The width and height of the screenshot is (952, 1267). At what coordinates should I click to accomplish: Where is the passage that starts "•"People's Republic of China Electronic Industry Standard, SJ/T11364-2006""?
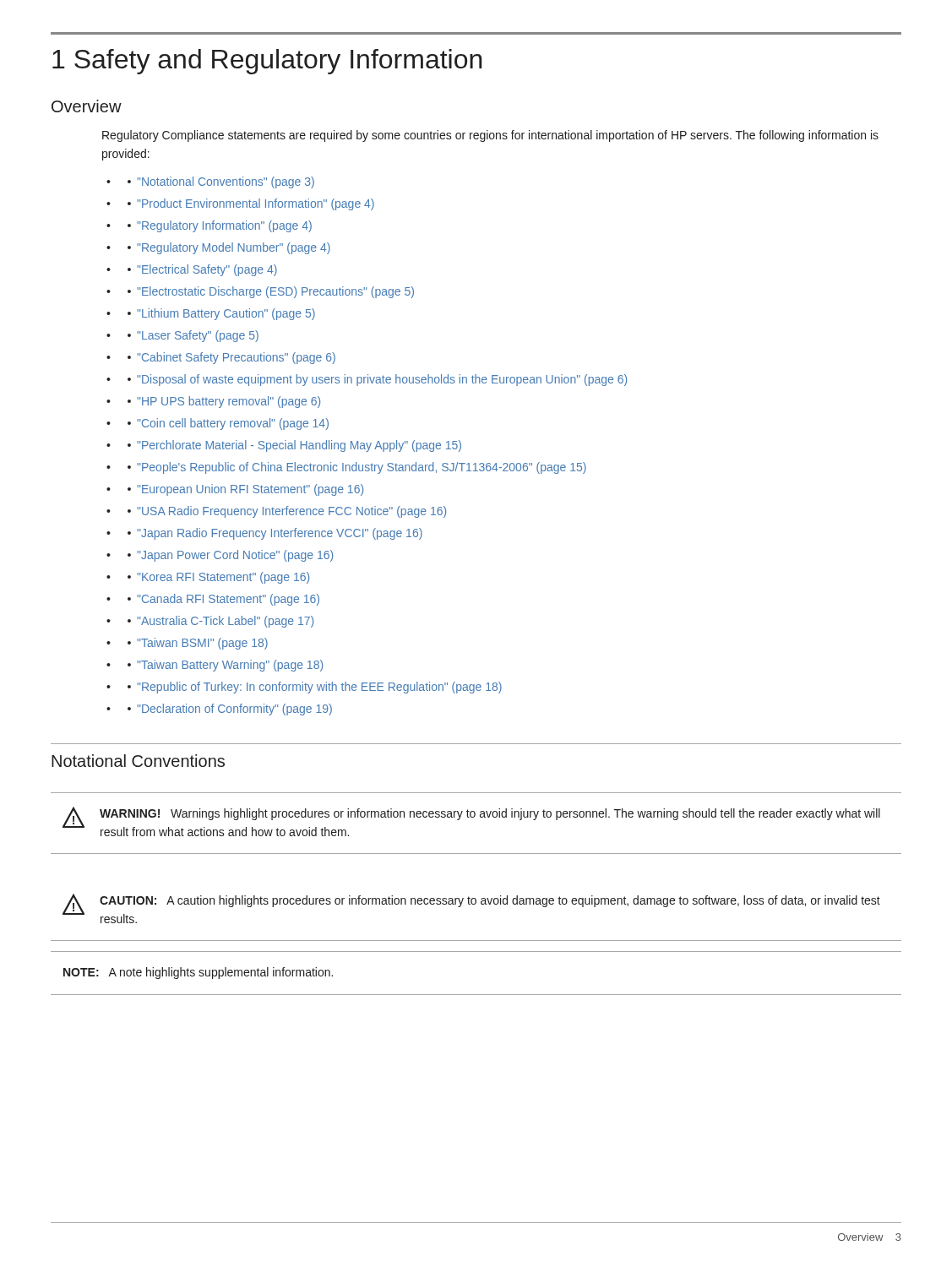354,467
